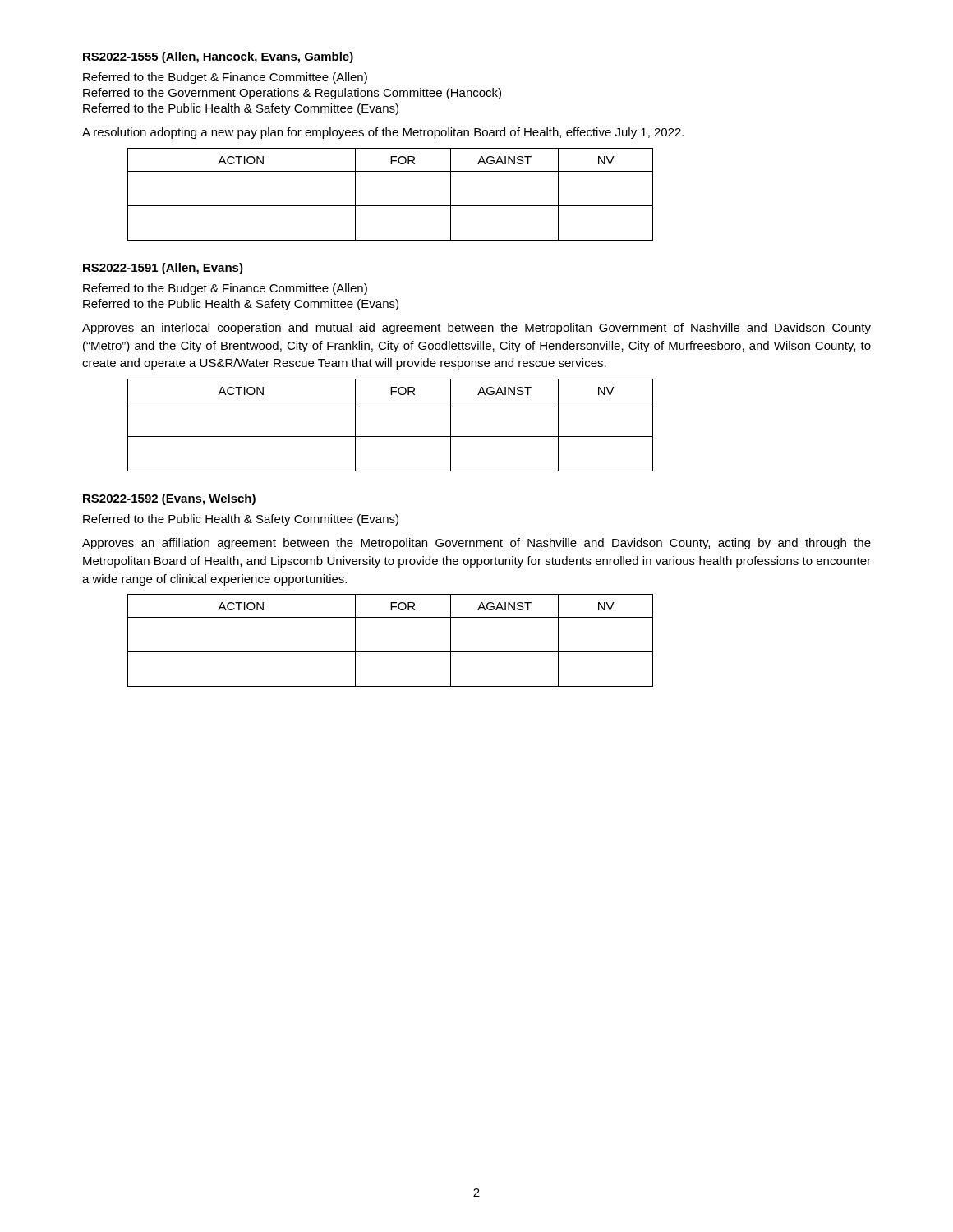Where is the section header that starts "RS2022-1555 (Allen, Hancock, Evans,"?
Image resolution: width=953 pixels, height=1232 pixels.
pyautogui.click(x=218, y=56)
